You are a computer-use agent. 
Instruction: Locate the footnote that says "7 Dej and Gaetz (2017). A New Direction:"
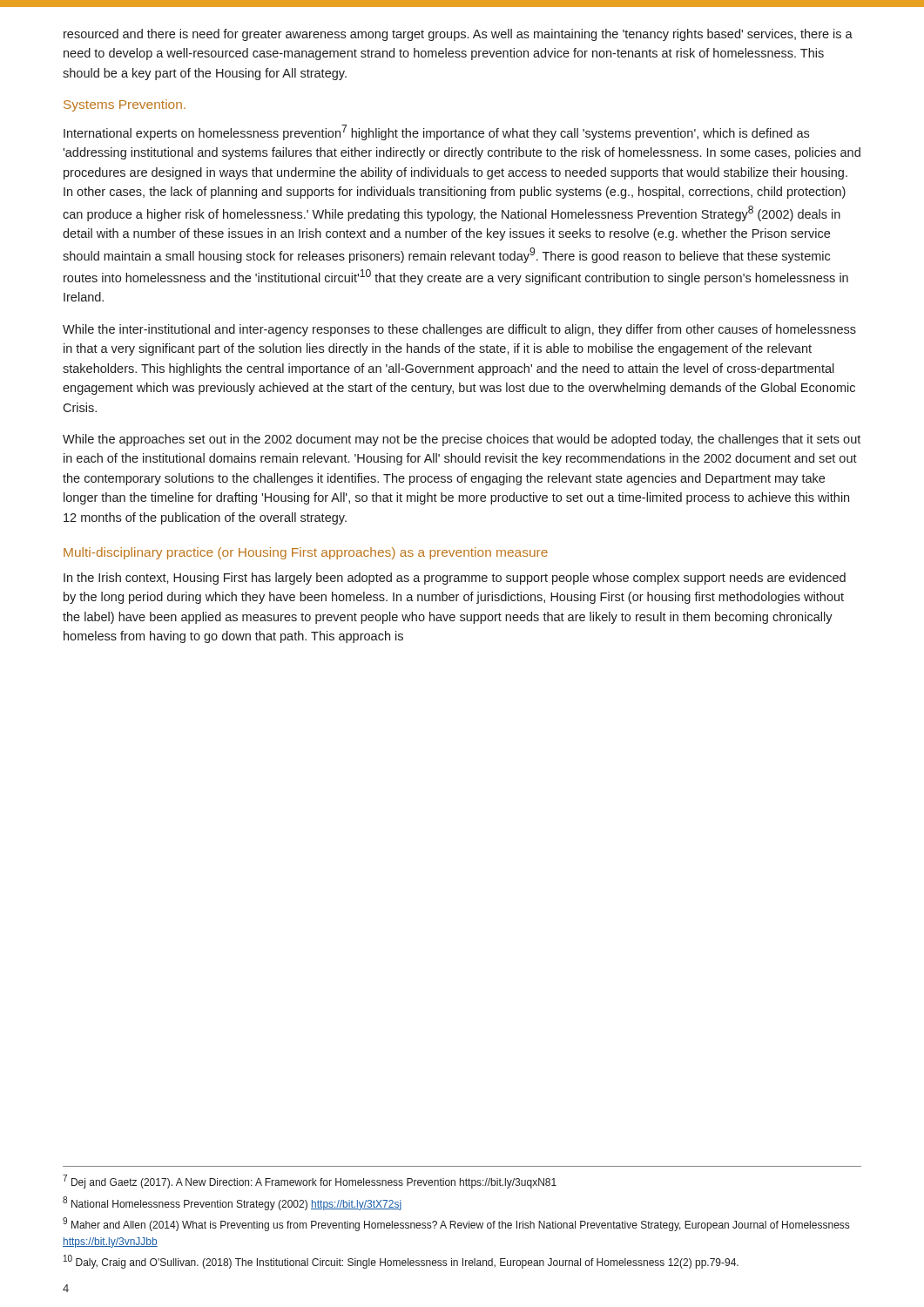tap(462, 1181)
